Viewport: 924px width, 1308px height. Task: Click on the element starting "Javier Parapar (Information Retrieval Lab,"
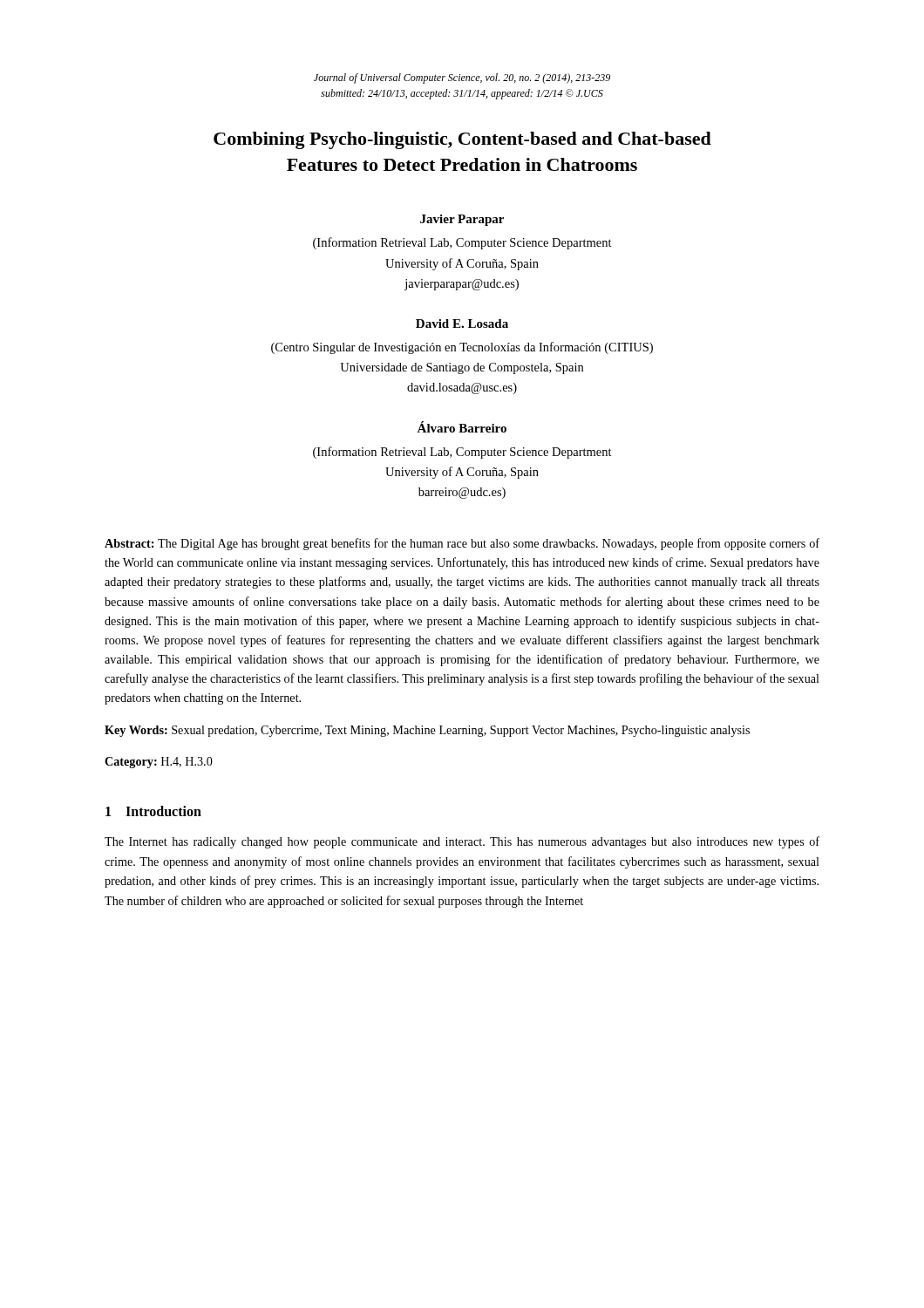coord(462,249)
